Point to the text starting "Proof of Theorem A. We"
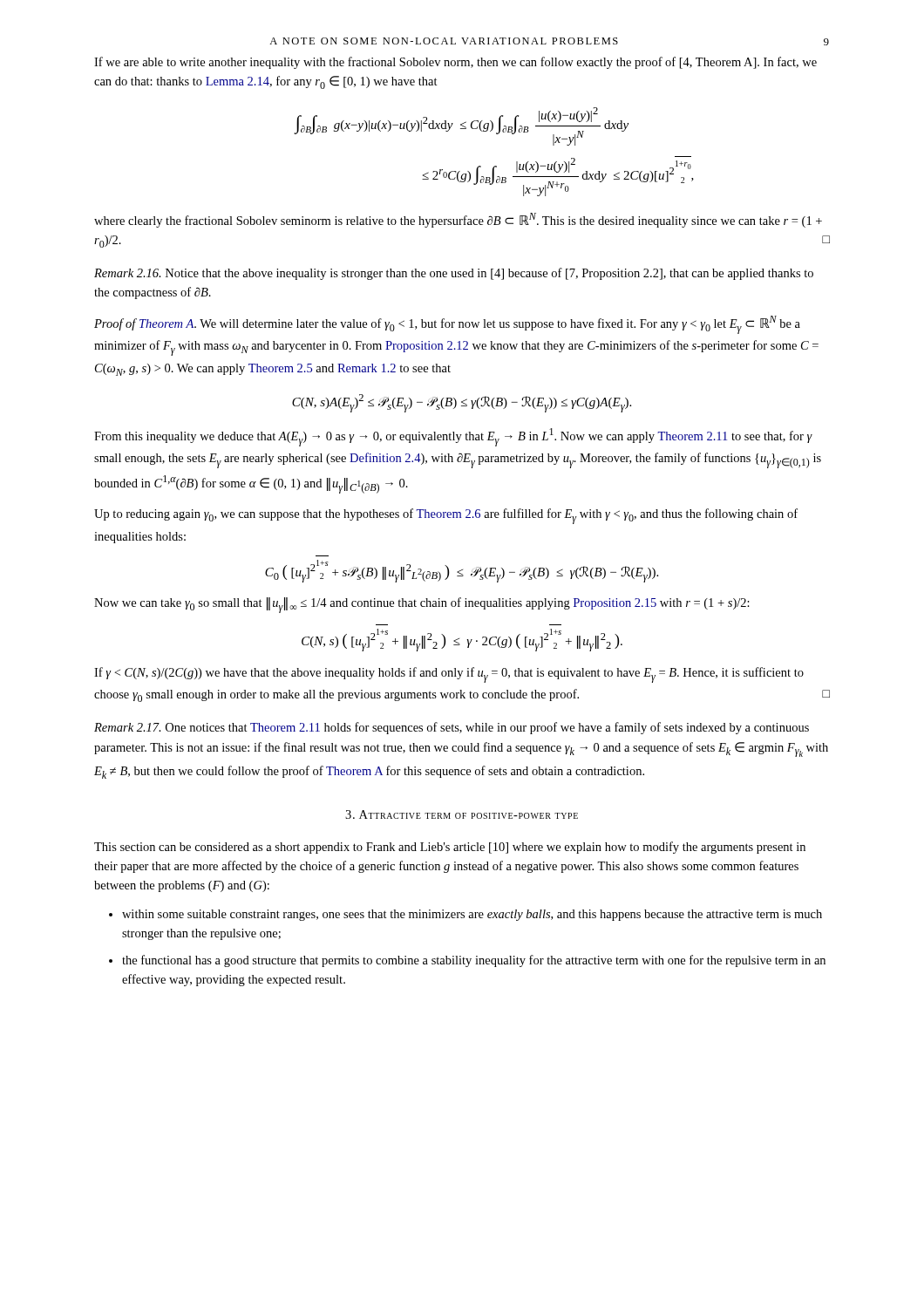This screenshot has width=924, height=1308. (462, 346)
